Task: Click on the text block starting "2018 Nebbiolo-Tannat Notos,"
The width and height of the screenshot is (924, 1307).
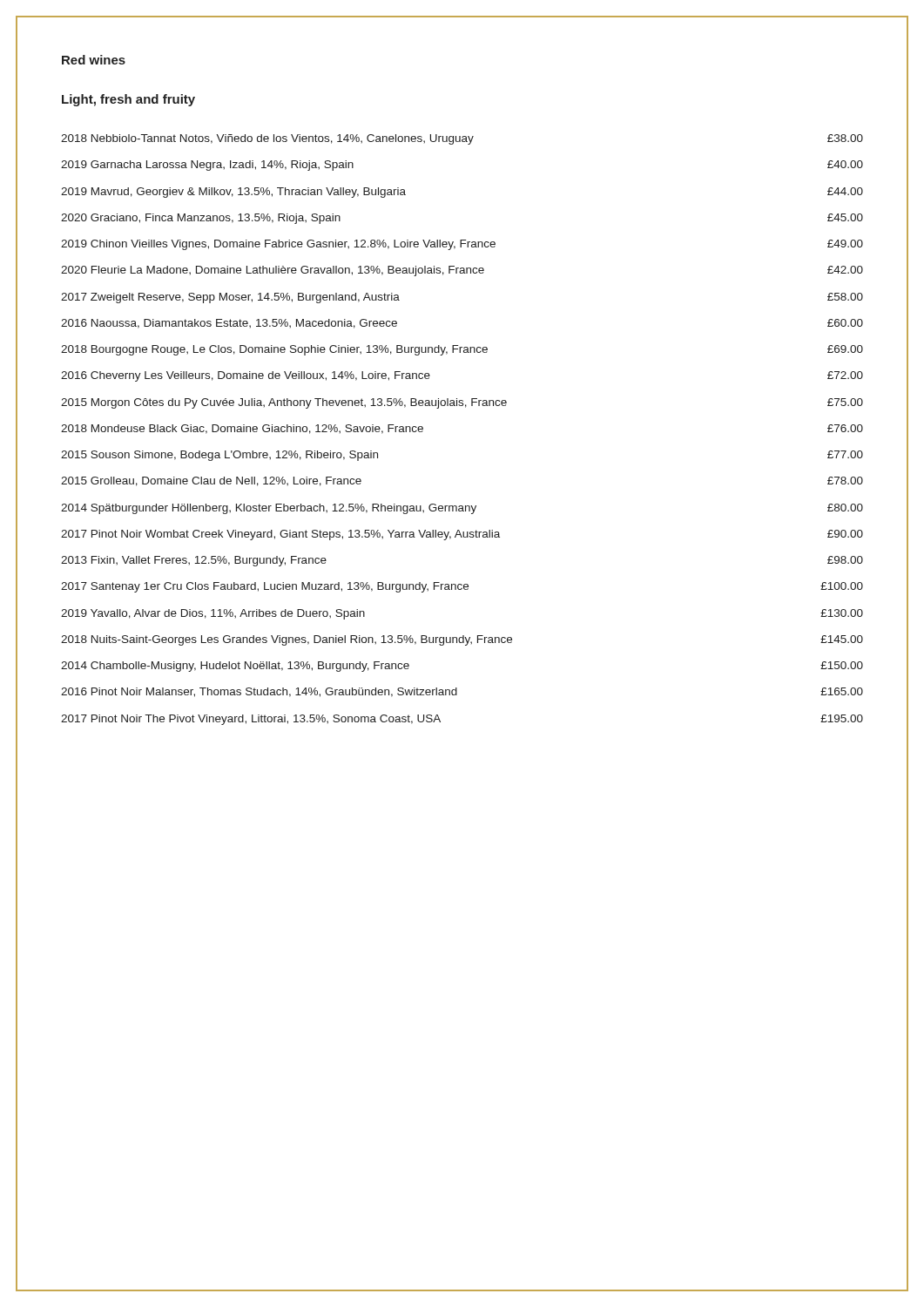Action: (462, 139)
